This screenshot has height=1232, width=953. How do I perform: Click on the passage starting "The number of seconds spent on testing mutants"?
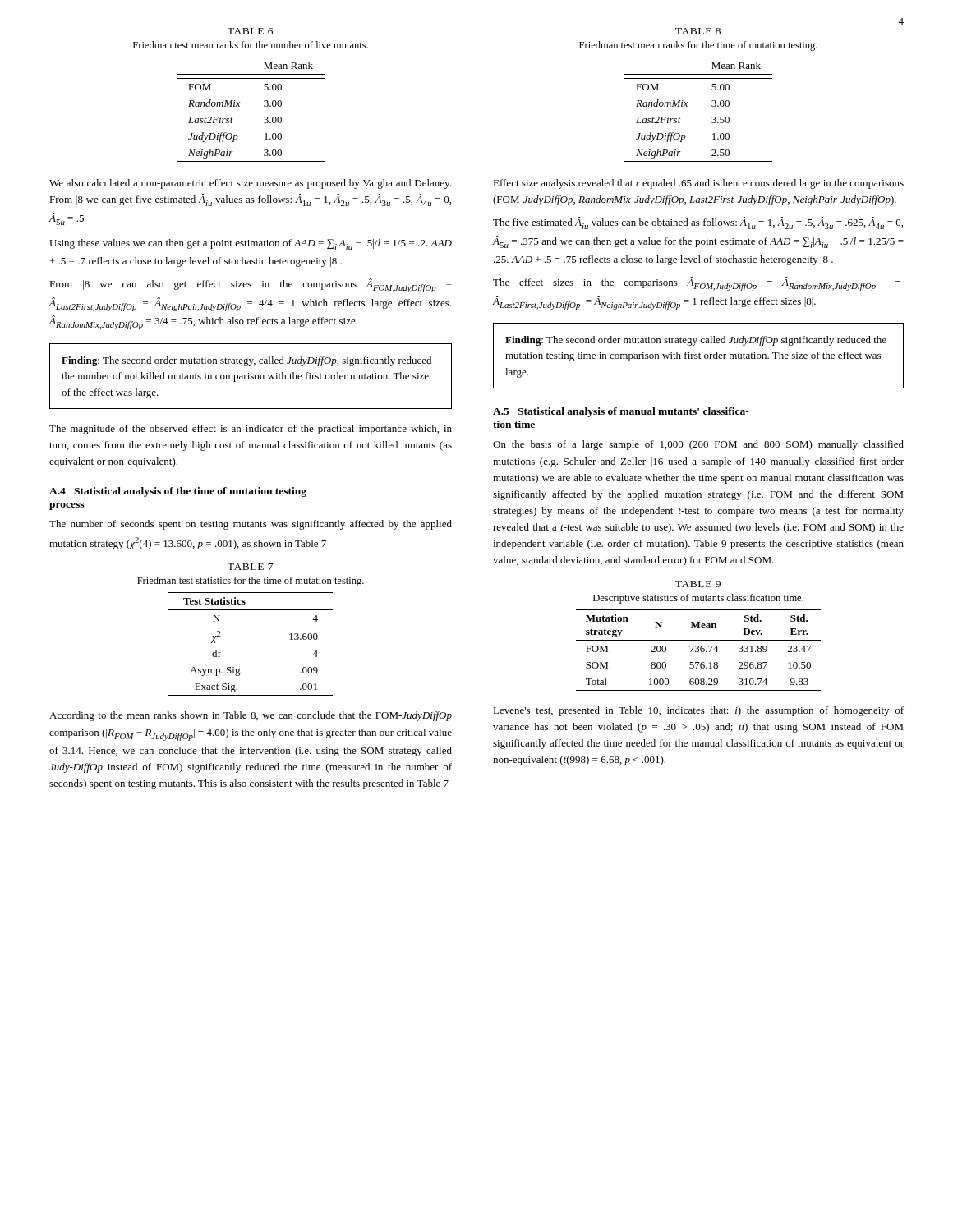point(251,534)
